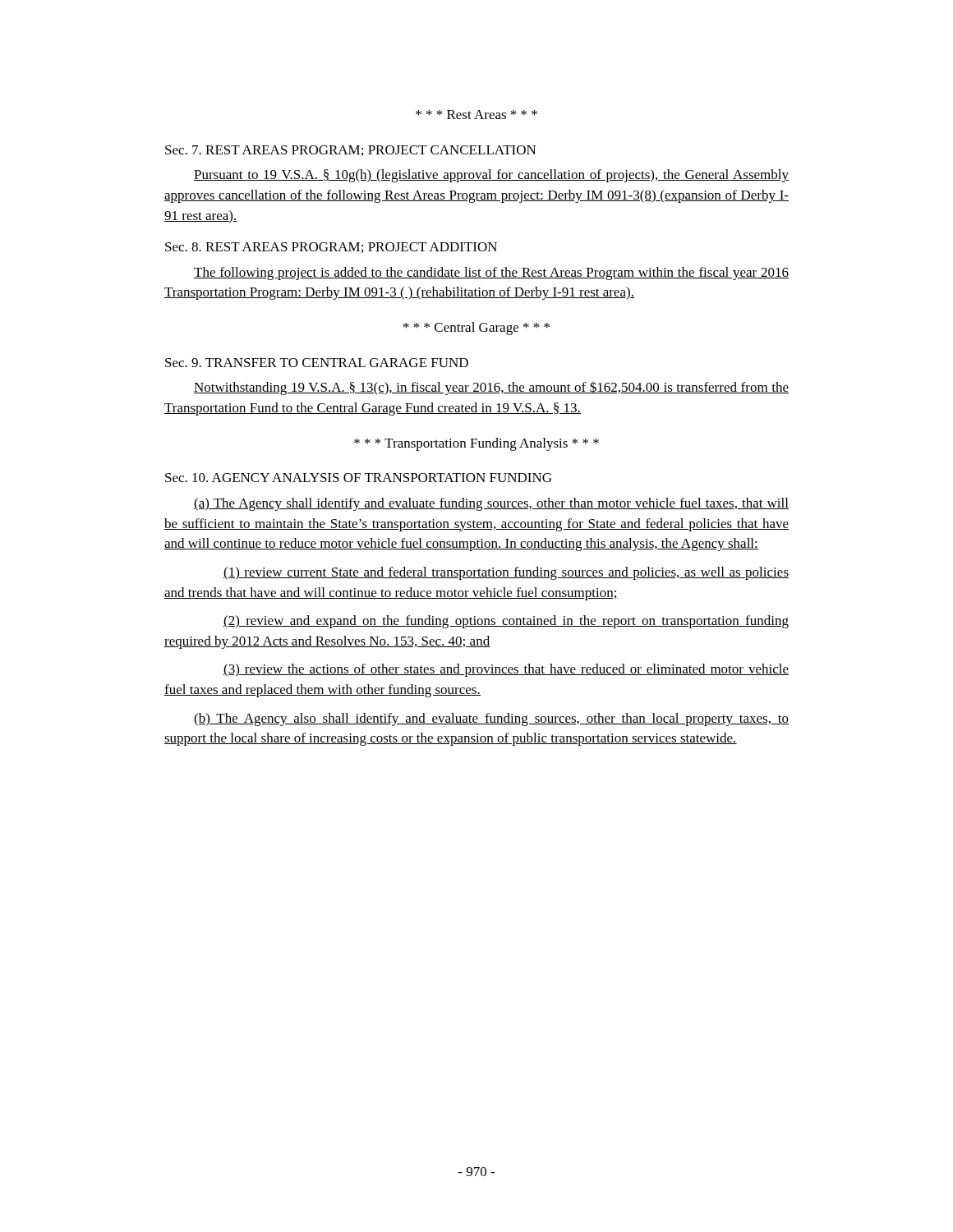Select the text starting "* * Central Garage"
953x1232 pixels.
tap(476, 327)
